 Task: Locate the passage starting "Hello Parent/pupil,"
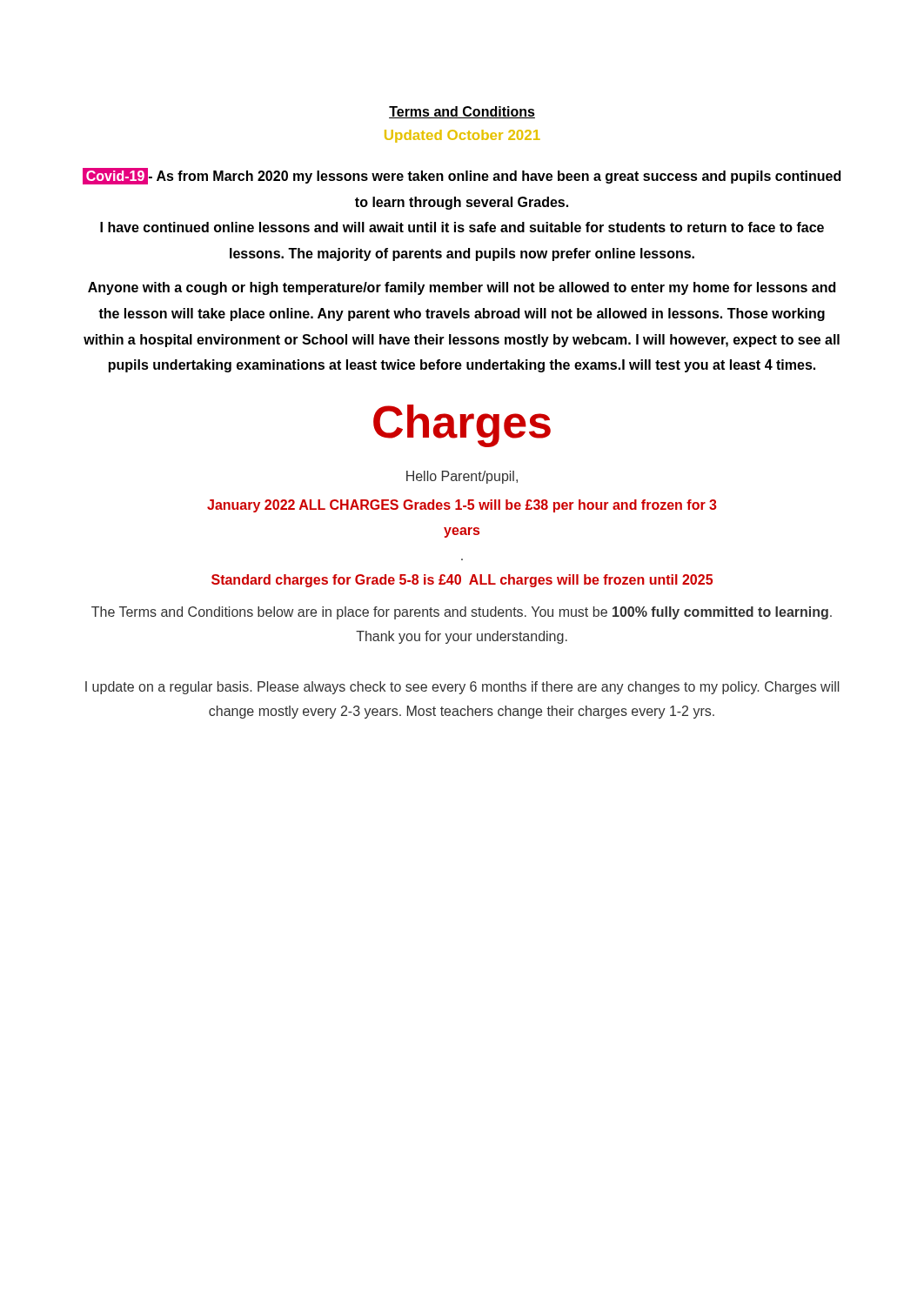click(462, 476)
